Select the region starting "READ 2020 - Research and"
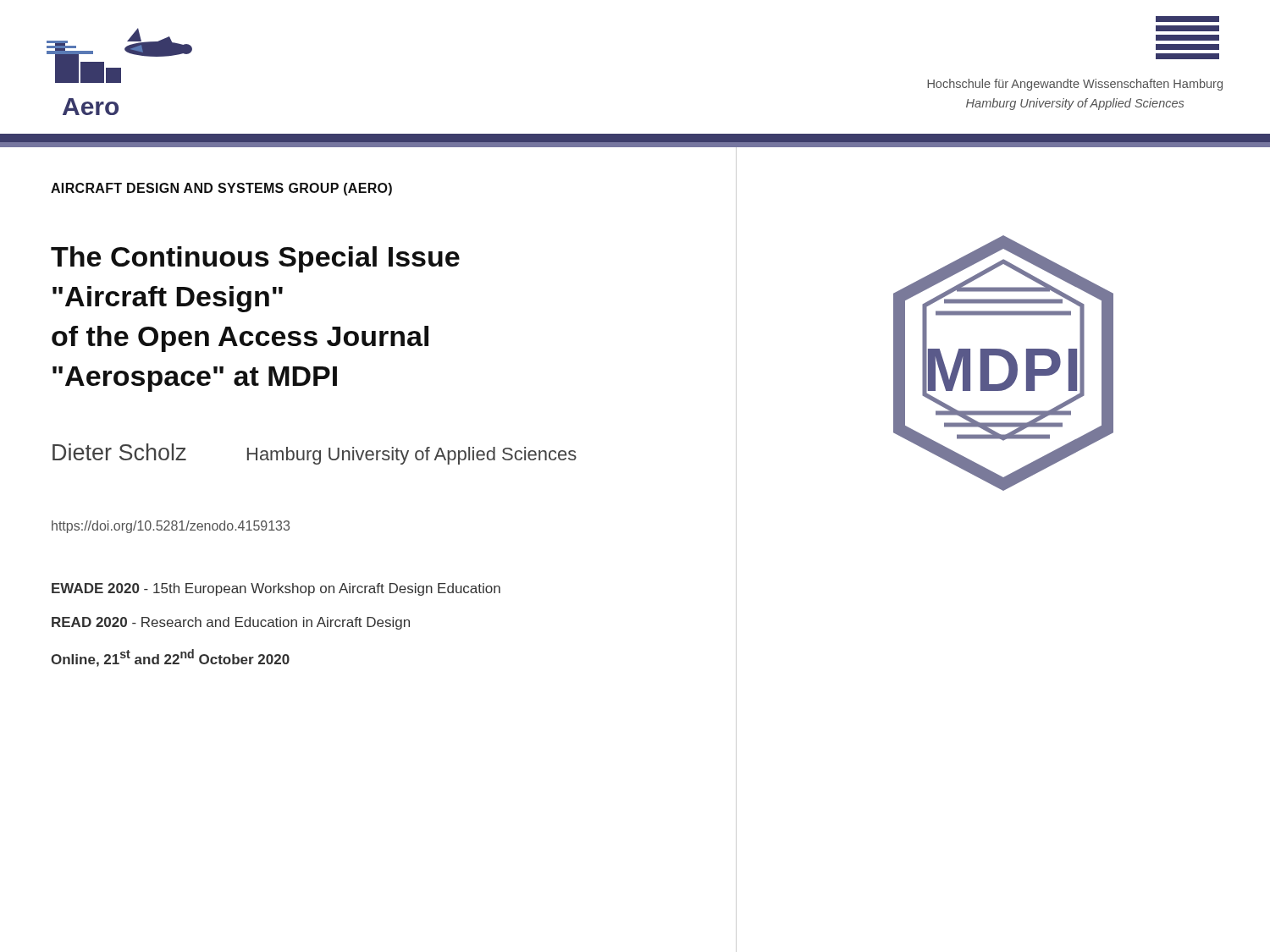Screen dimensions: 952x1270 pyautogui.click(x=231, y=622)
